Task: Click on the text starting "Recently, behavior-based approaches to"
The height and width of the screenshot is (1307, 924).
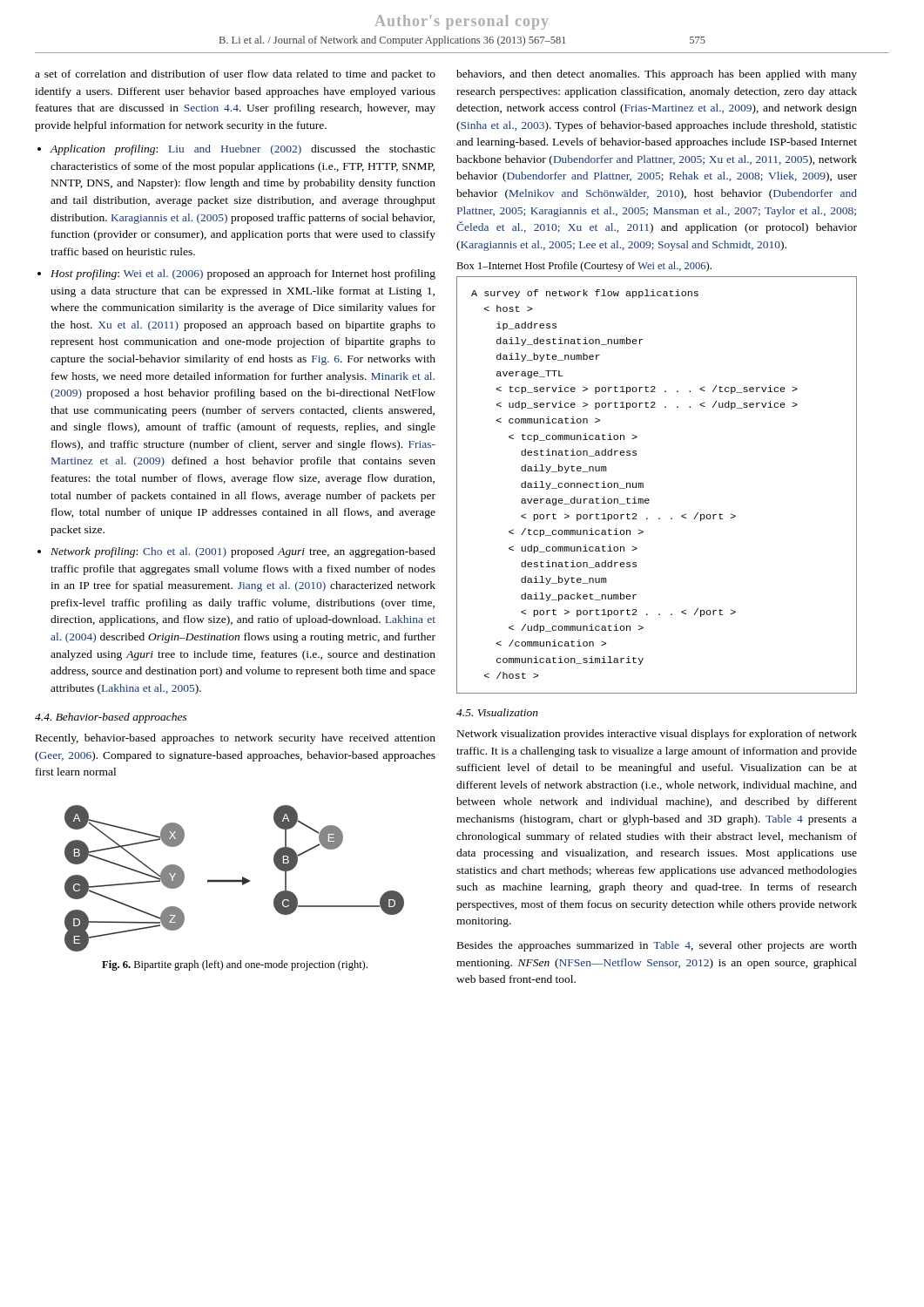Action: [235, 755]
